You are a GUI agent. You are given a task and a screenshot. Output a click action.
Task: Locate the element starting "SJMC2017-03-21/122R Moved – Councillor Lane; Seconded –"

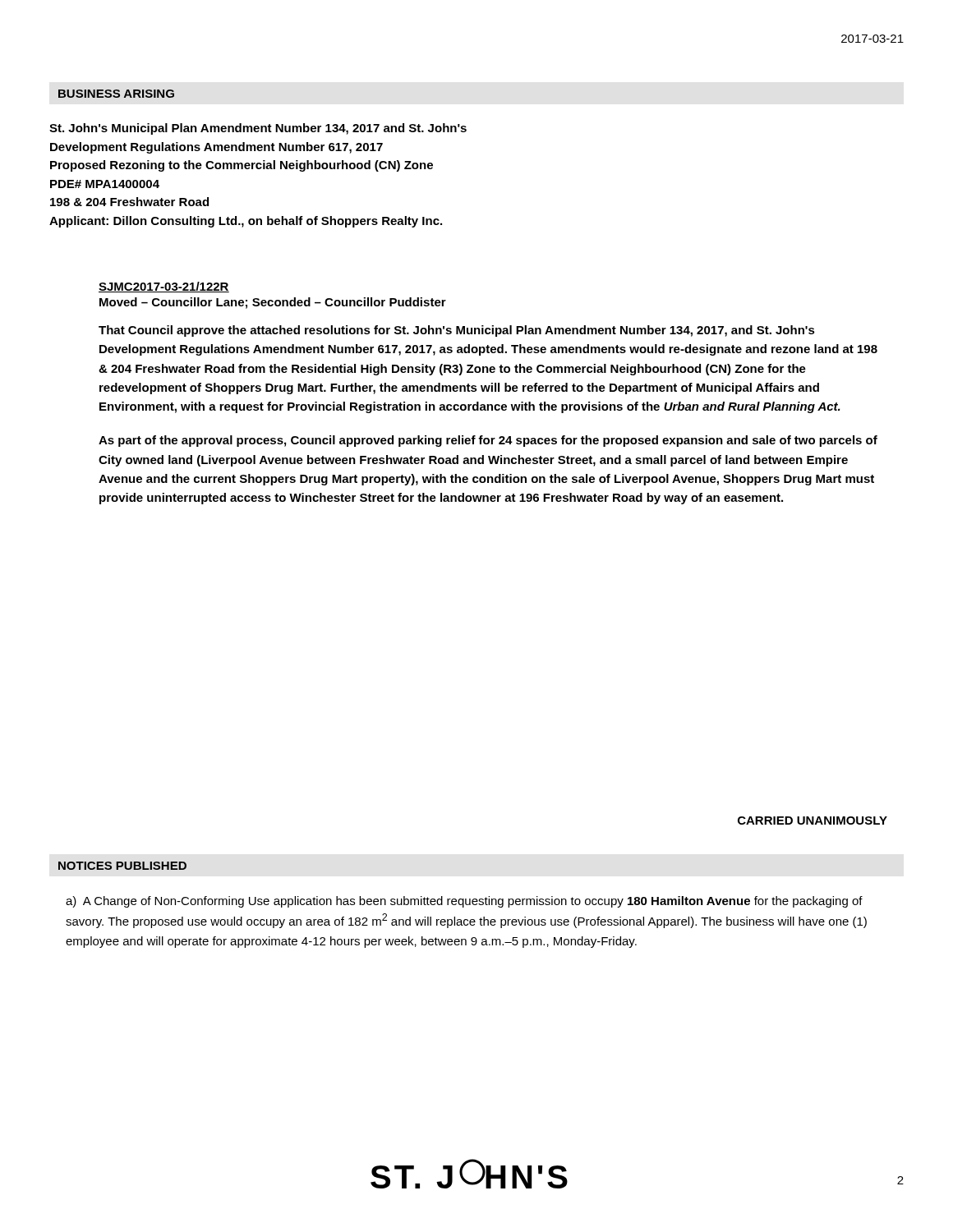pyautogui.click(x=164, y=287)
